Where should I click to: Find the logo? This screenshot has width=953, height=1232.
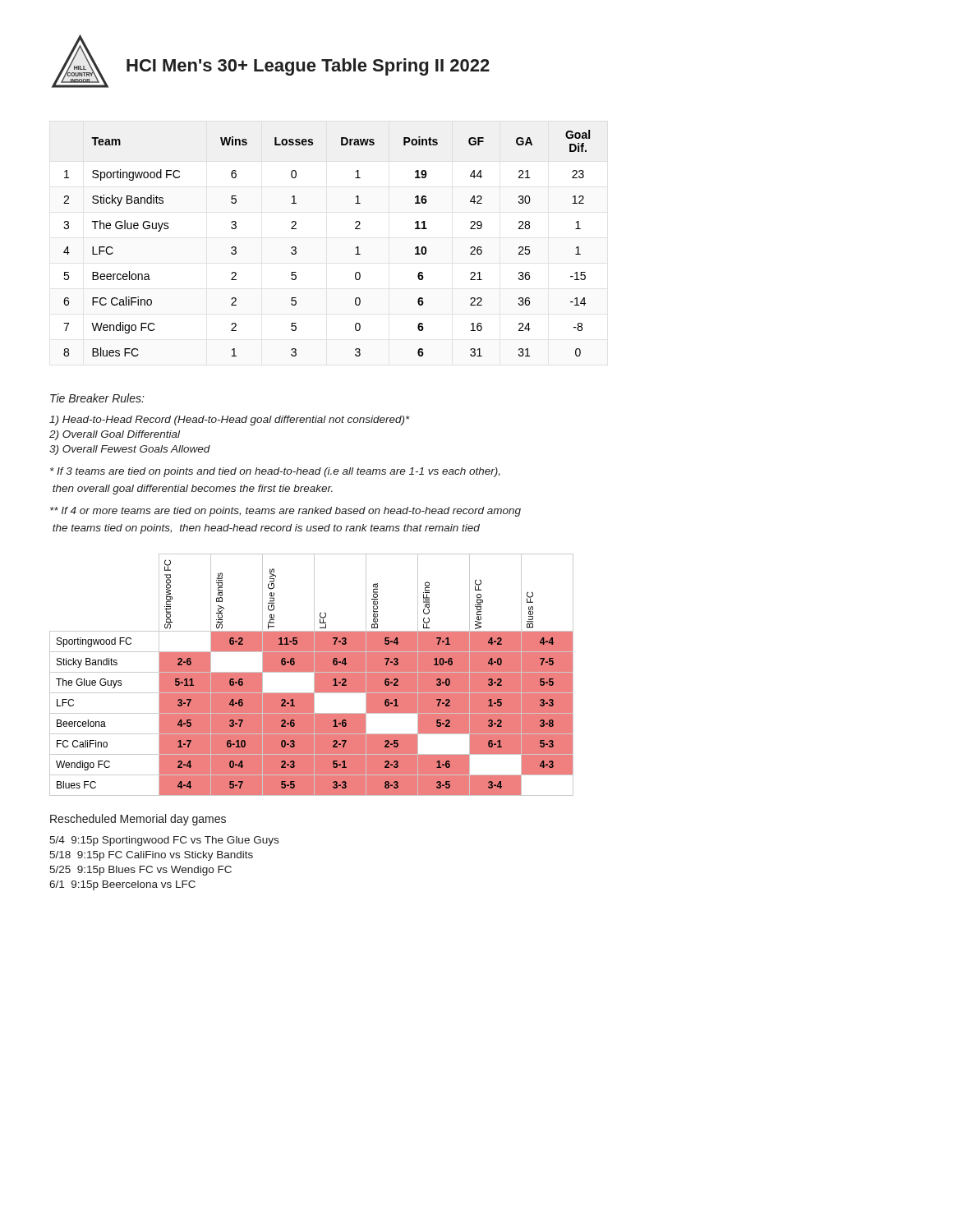(80, 65)
